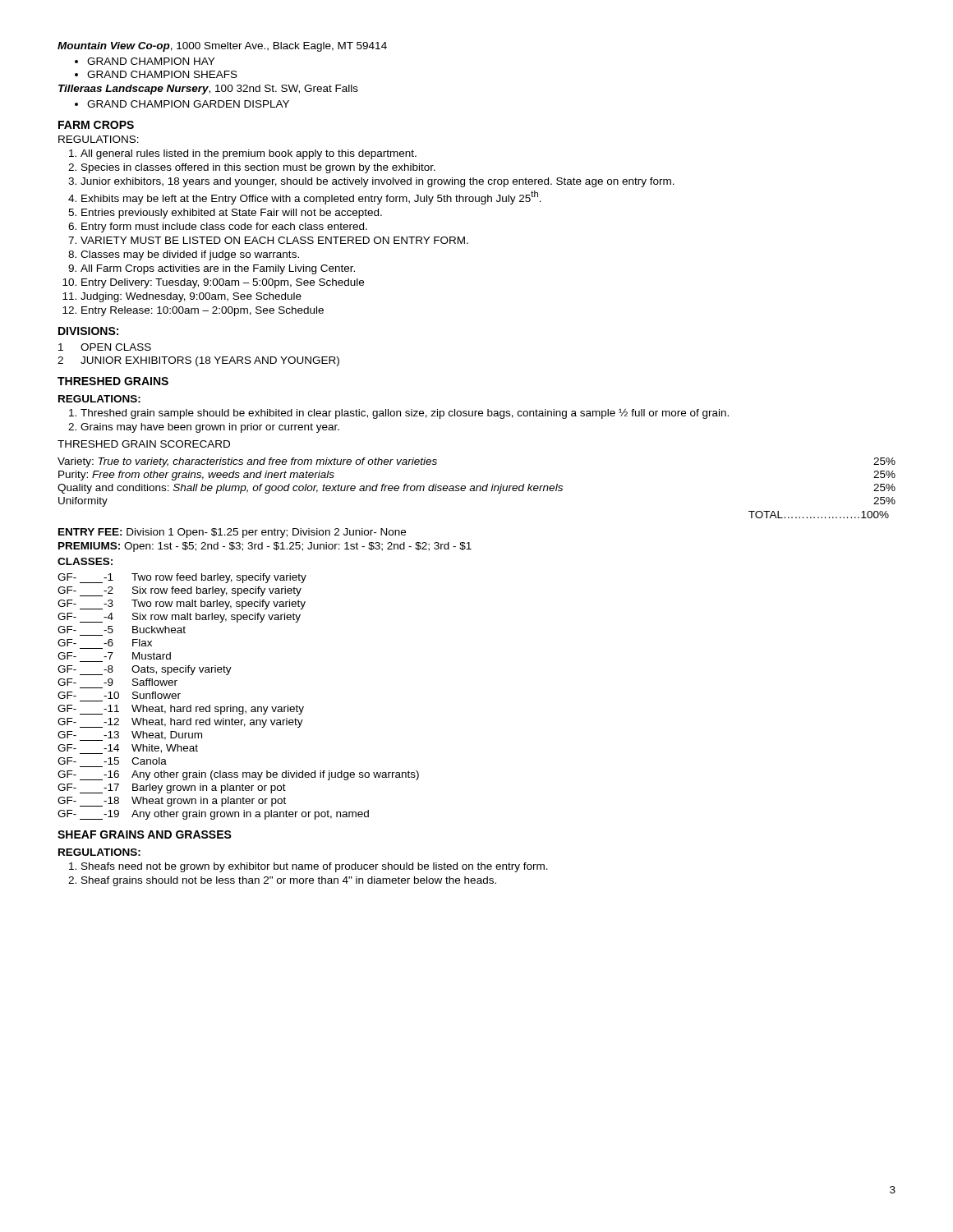Find the element starting "ENTRY FEE: Division 1 Open- $1.25 per entry;"
953x1232 pixels.
click(232, 531)
